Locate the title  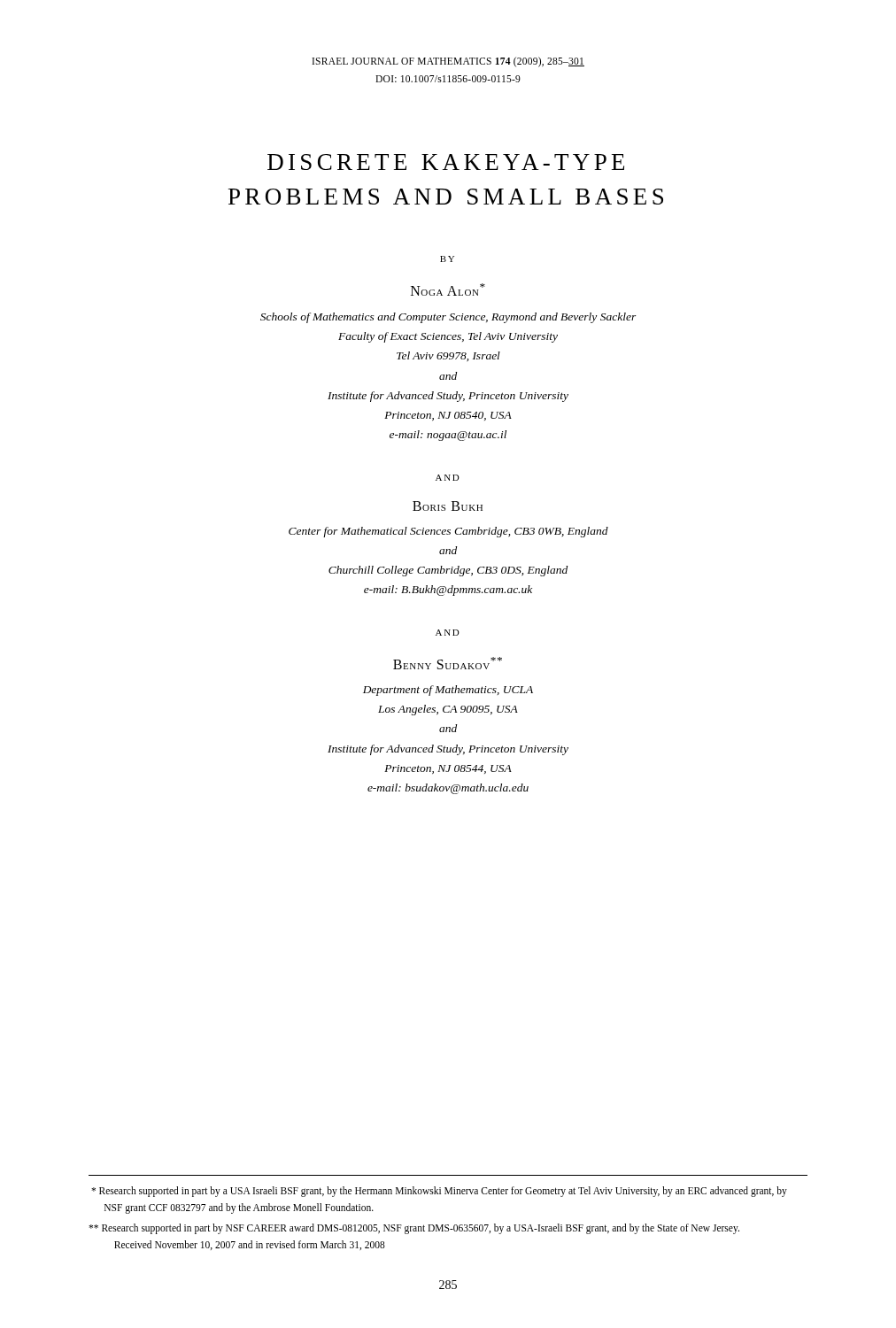coord(448,180)
